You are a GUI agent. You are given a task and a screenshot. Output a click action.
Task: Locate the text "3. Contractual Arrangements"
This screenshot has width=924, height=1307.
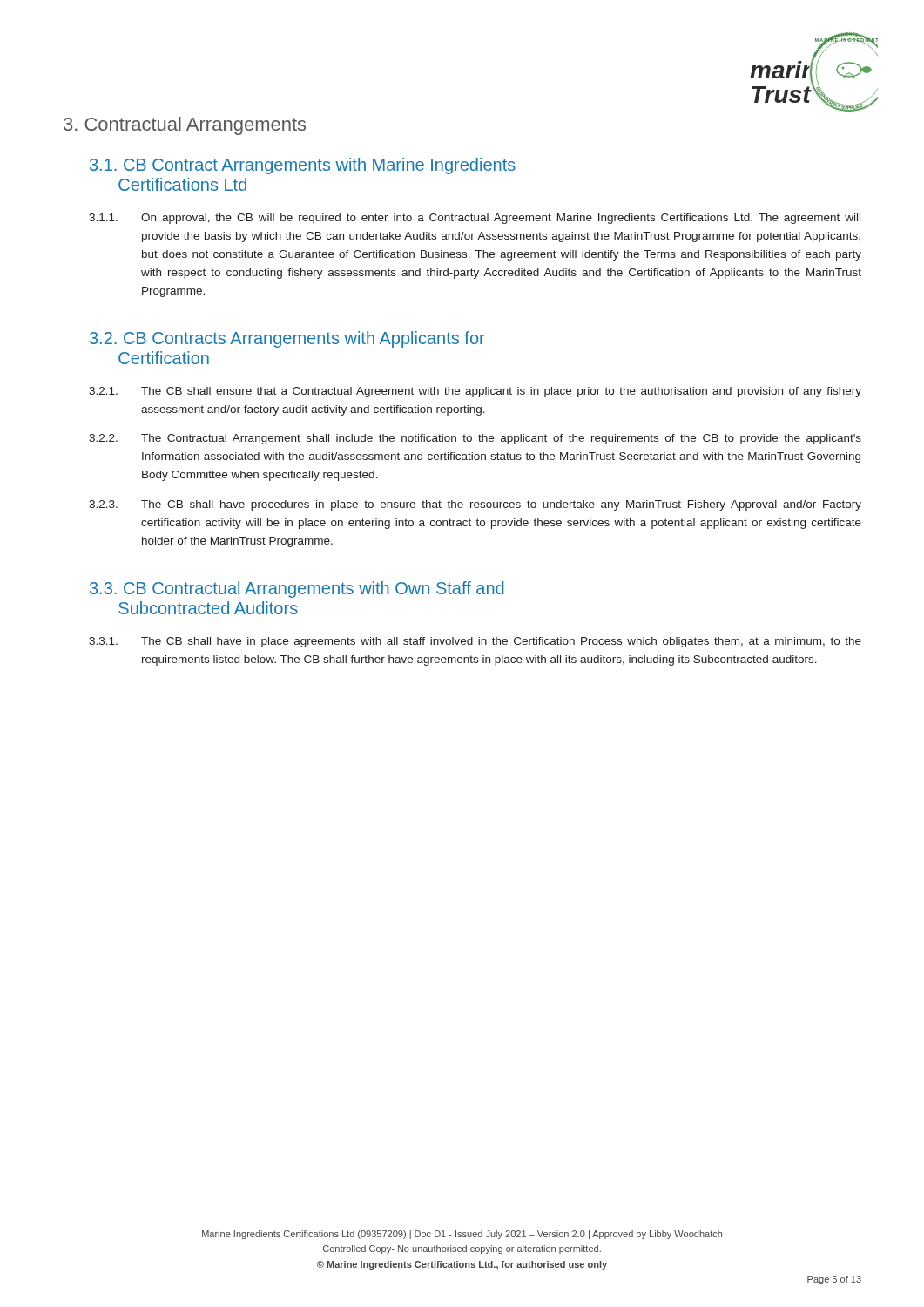point(185,124)
